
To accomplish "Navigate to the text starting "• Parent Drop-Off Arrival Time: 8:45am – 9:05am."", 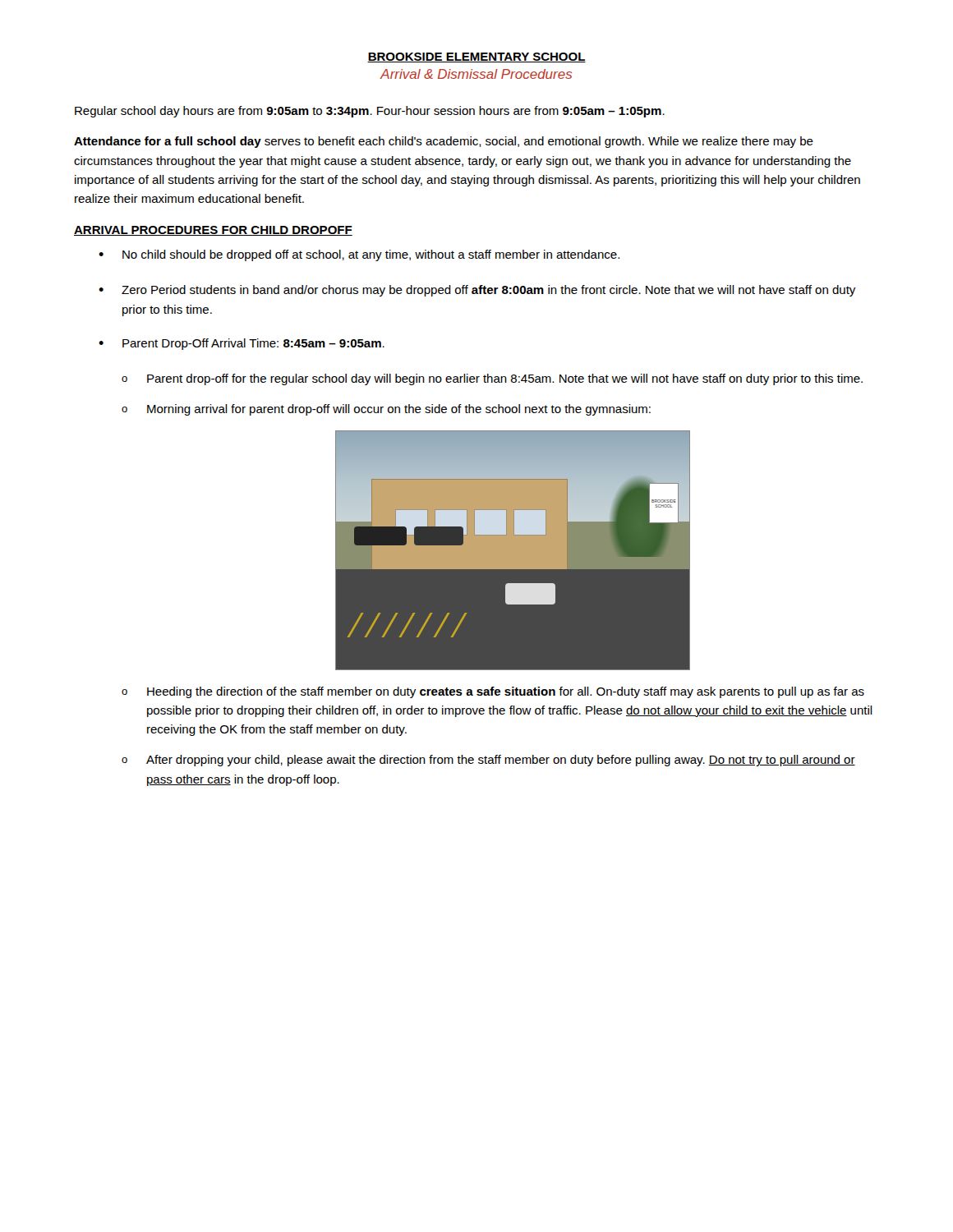I will [x=242, y=344].
